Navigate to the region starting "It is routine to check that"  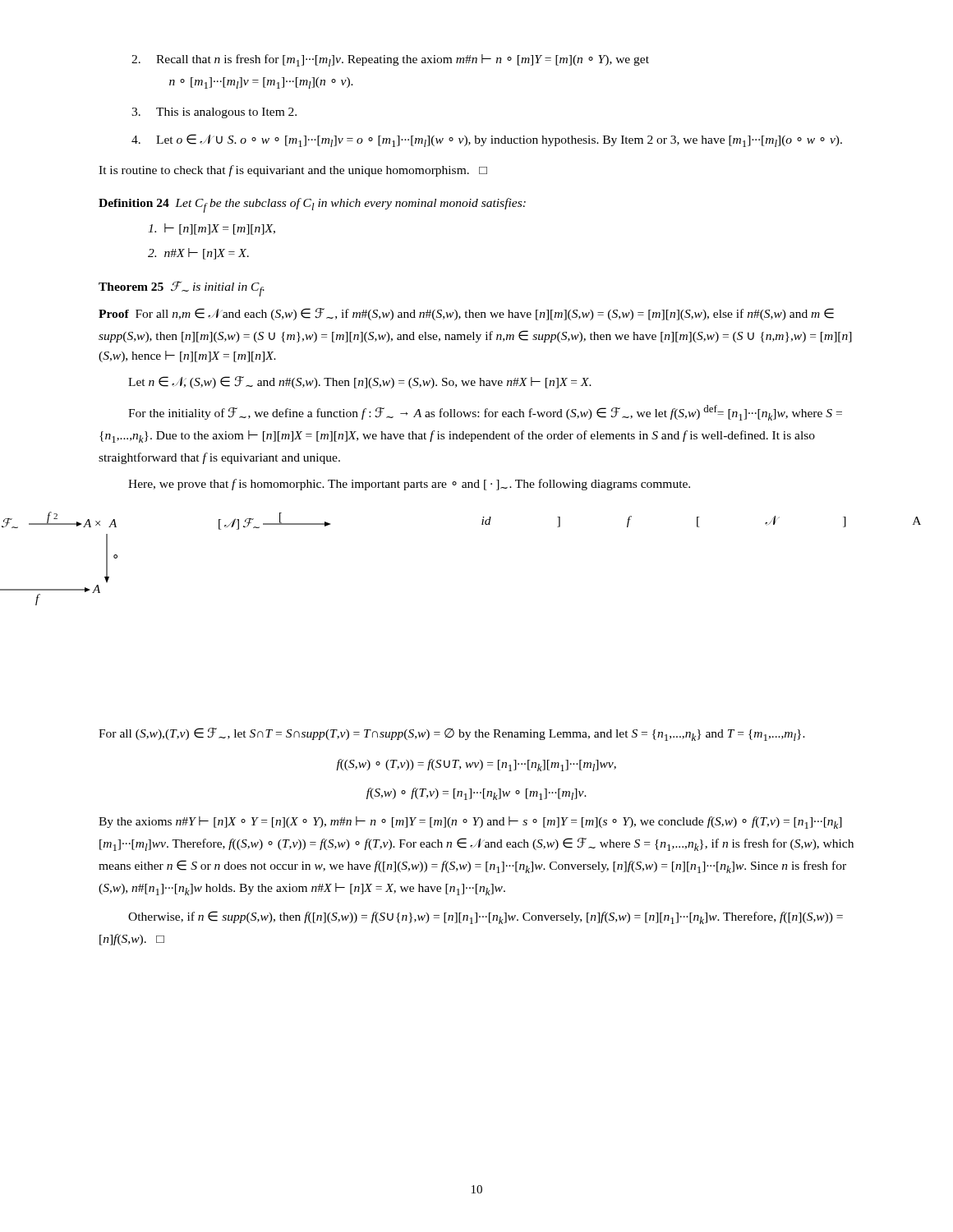click(293, 170)
